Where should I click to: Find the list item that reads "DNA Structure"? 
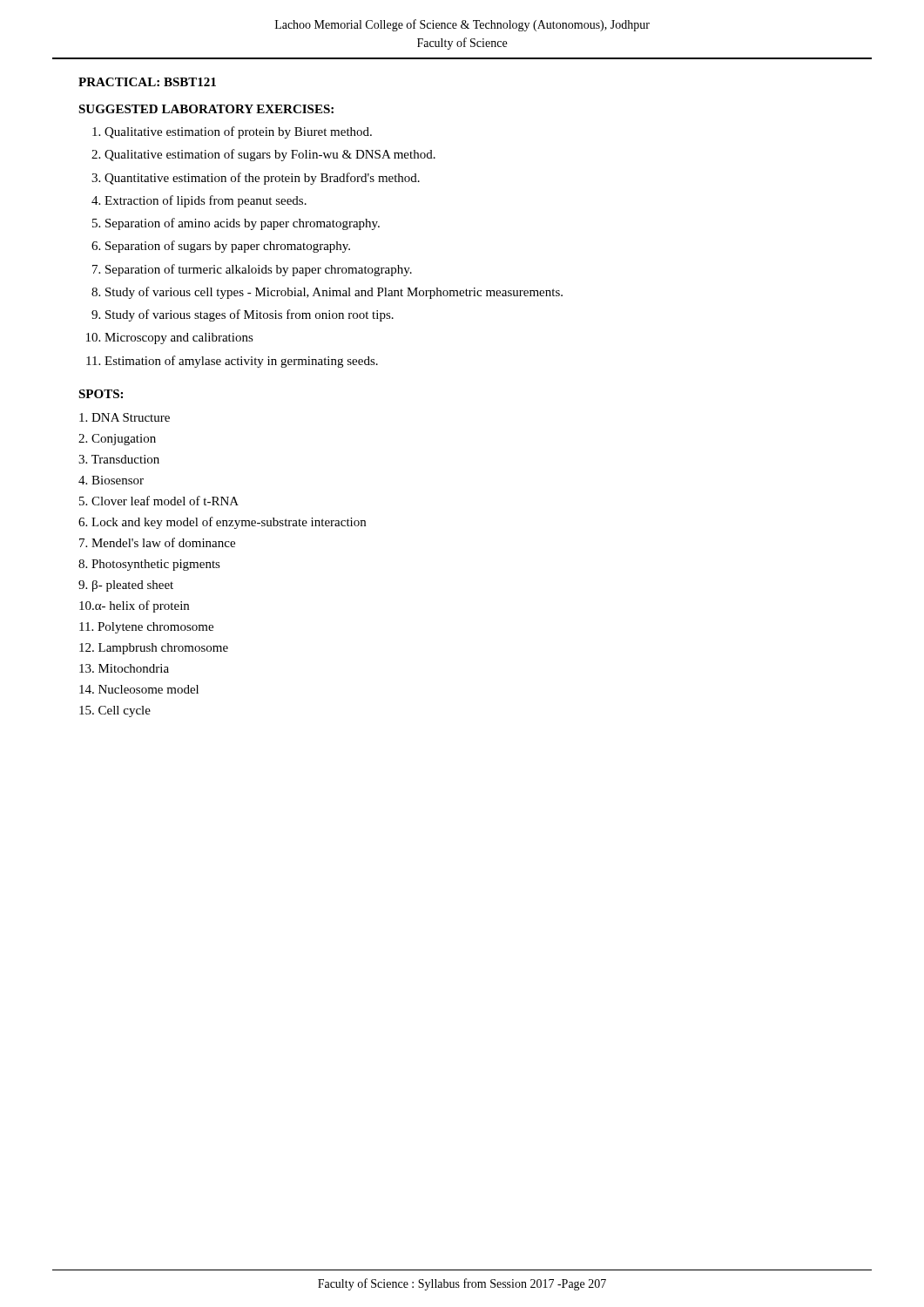(x=124, y=417)
